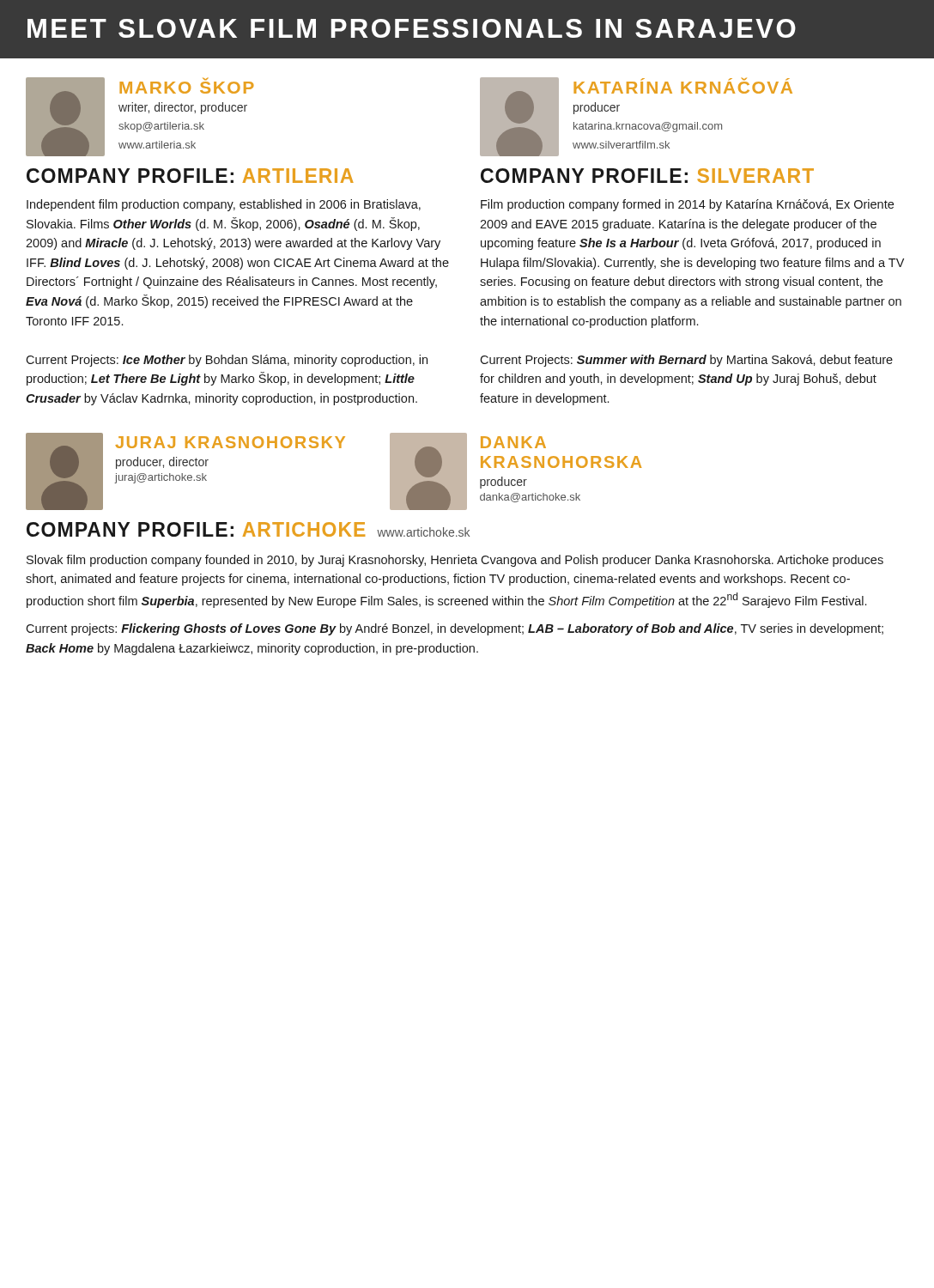Screen dimensions: 1288x934
Task: Point to the region starting "KATARÍNA KRNÁČOVÁ producer katarina.krnacova@gmail.comwww.silverartfilm.sk"
Action: point(637,117)
